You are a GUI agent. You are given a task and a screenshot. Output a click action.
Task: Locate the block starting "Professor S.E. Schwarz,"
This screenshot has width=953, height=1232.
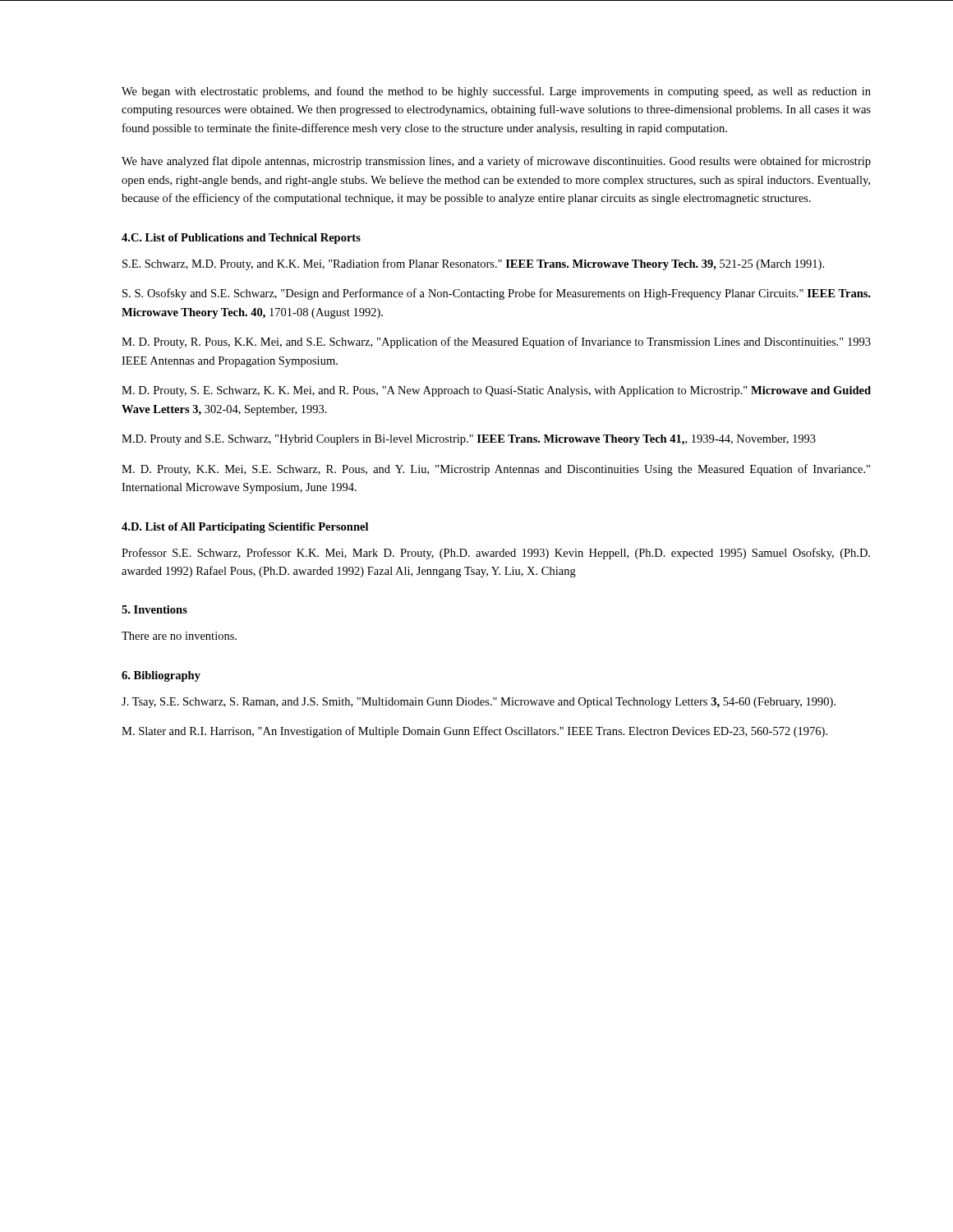(496, 562)
